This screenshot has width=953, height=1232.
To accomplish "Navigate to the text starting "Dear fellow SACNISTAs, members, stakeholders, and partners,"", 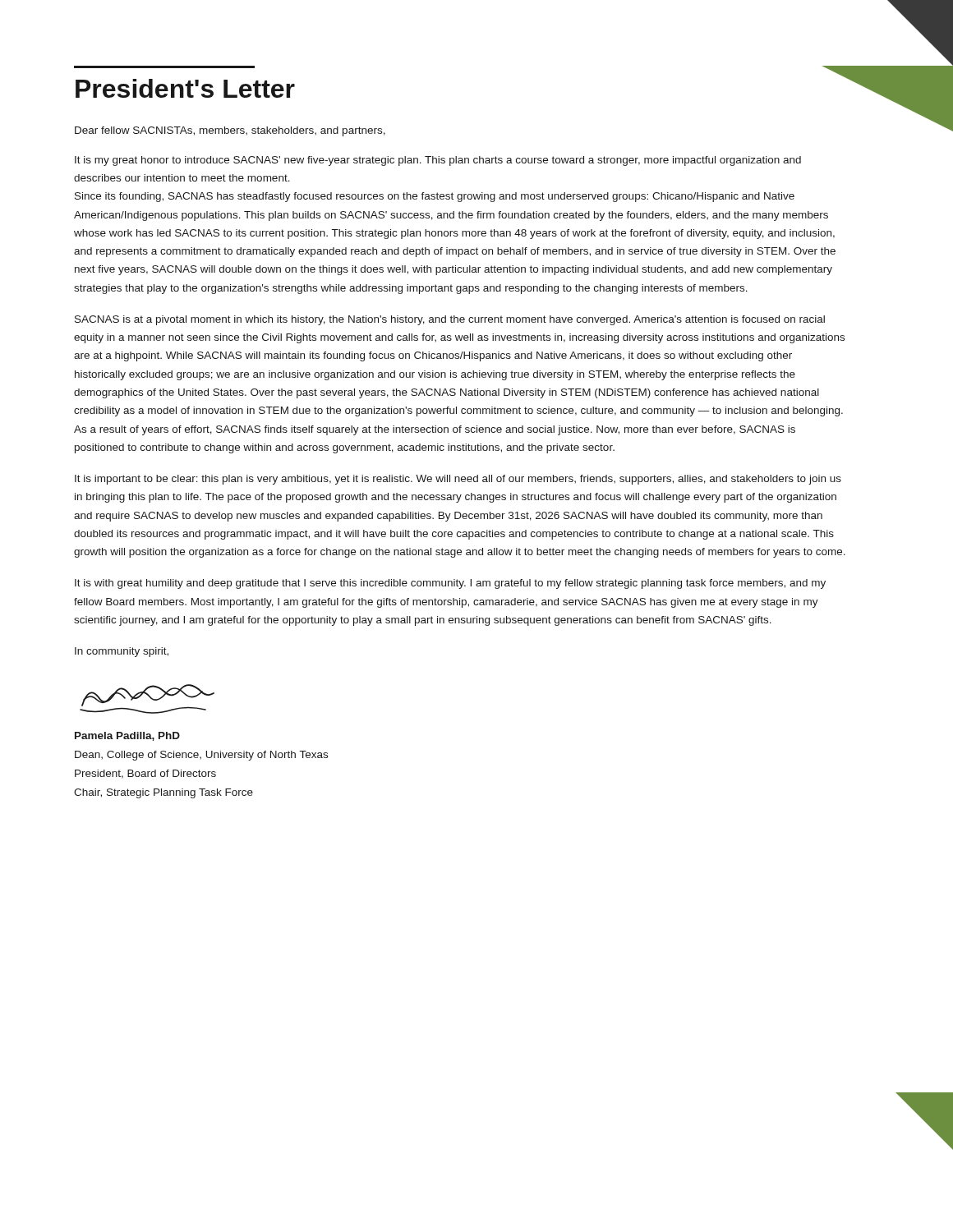I will [230, 130].
